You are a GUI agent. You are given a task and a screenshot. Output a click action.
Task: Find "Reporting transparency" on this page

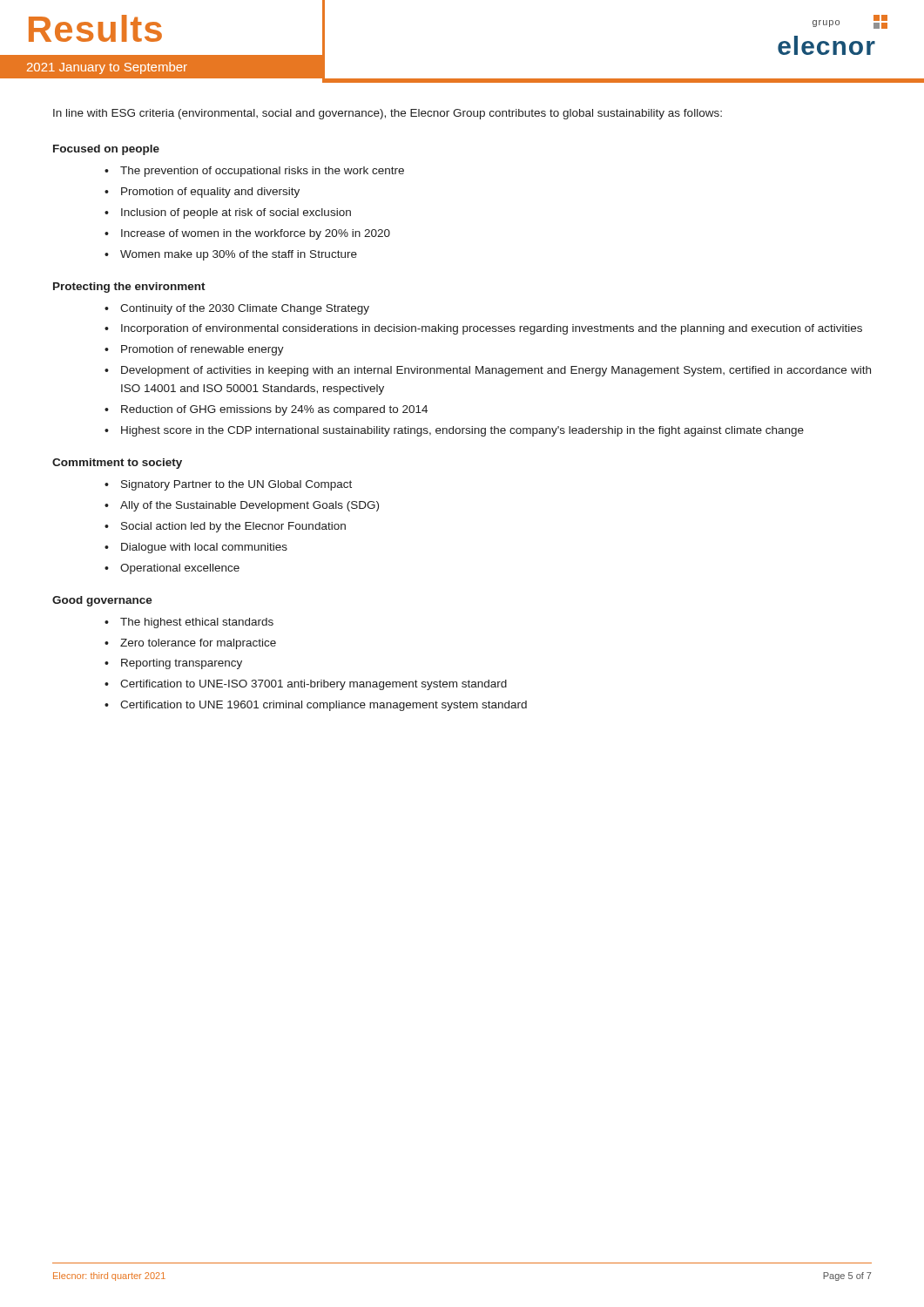click(x=181, y=663)
